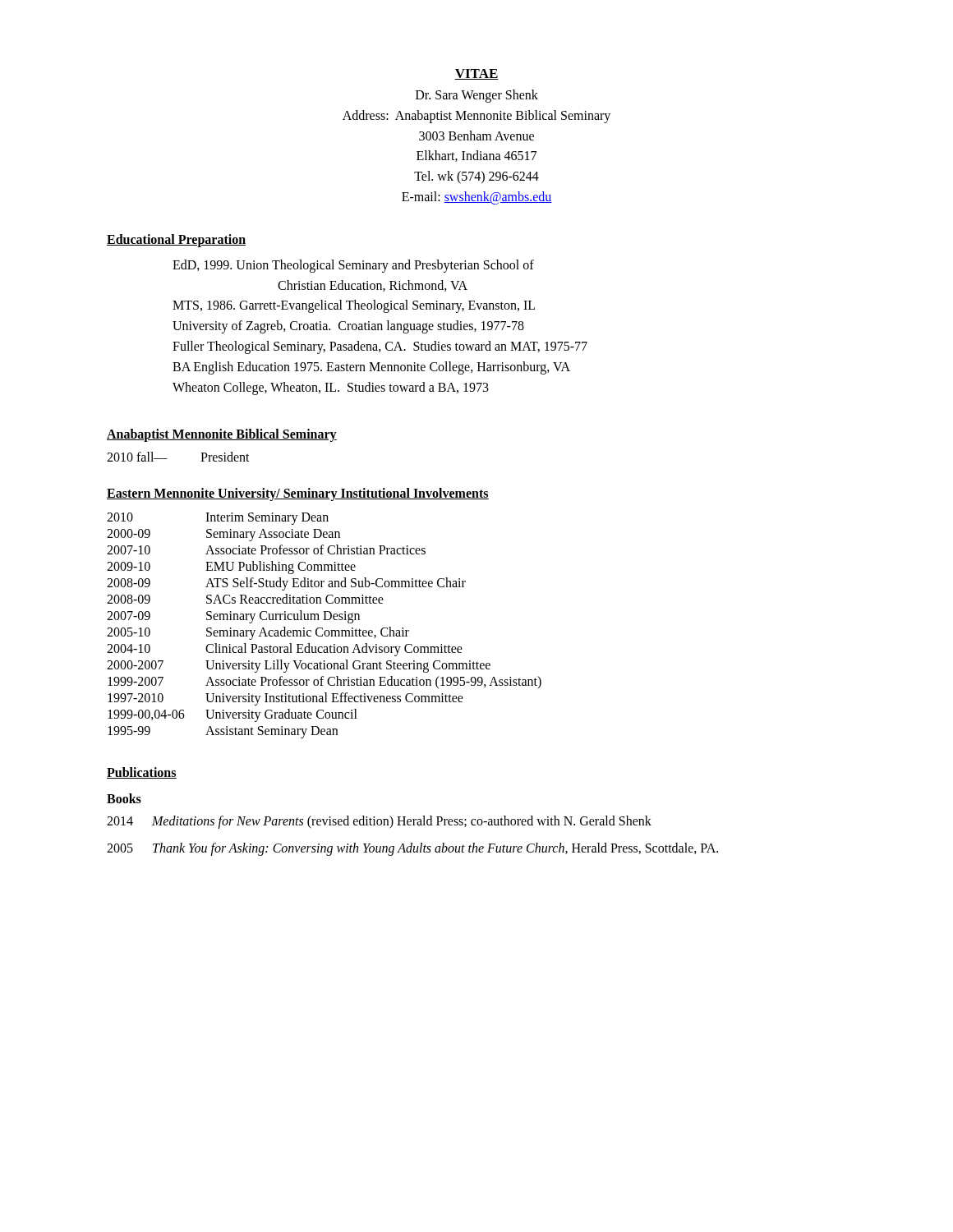Navigate to the text starting "VITAE Dr. Sara Wenger Shenk Address: Anabaptist"
The height and width of the screenshot is (1232, 953).
(x=476, y=137)
